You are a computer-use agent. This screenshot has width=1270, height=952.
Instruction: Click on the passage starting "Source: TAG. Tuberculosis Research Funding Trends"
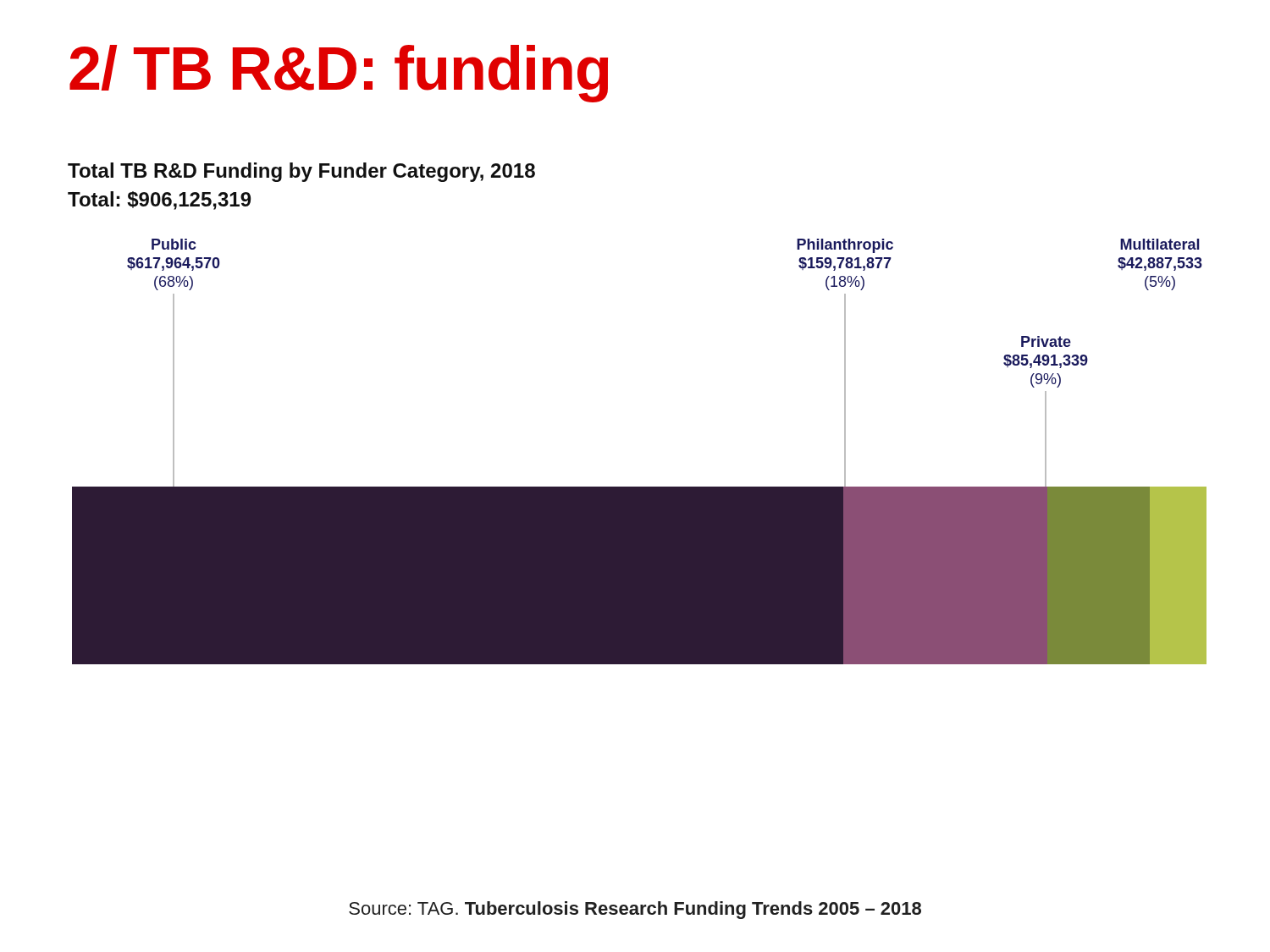(x=635, y=908)
